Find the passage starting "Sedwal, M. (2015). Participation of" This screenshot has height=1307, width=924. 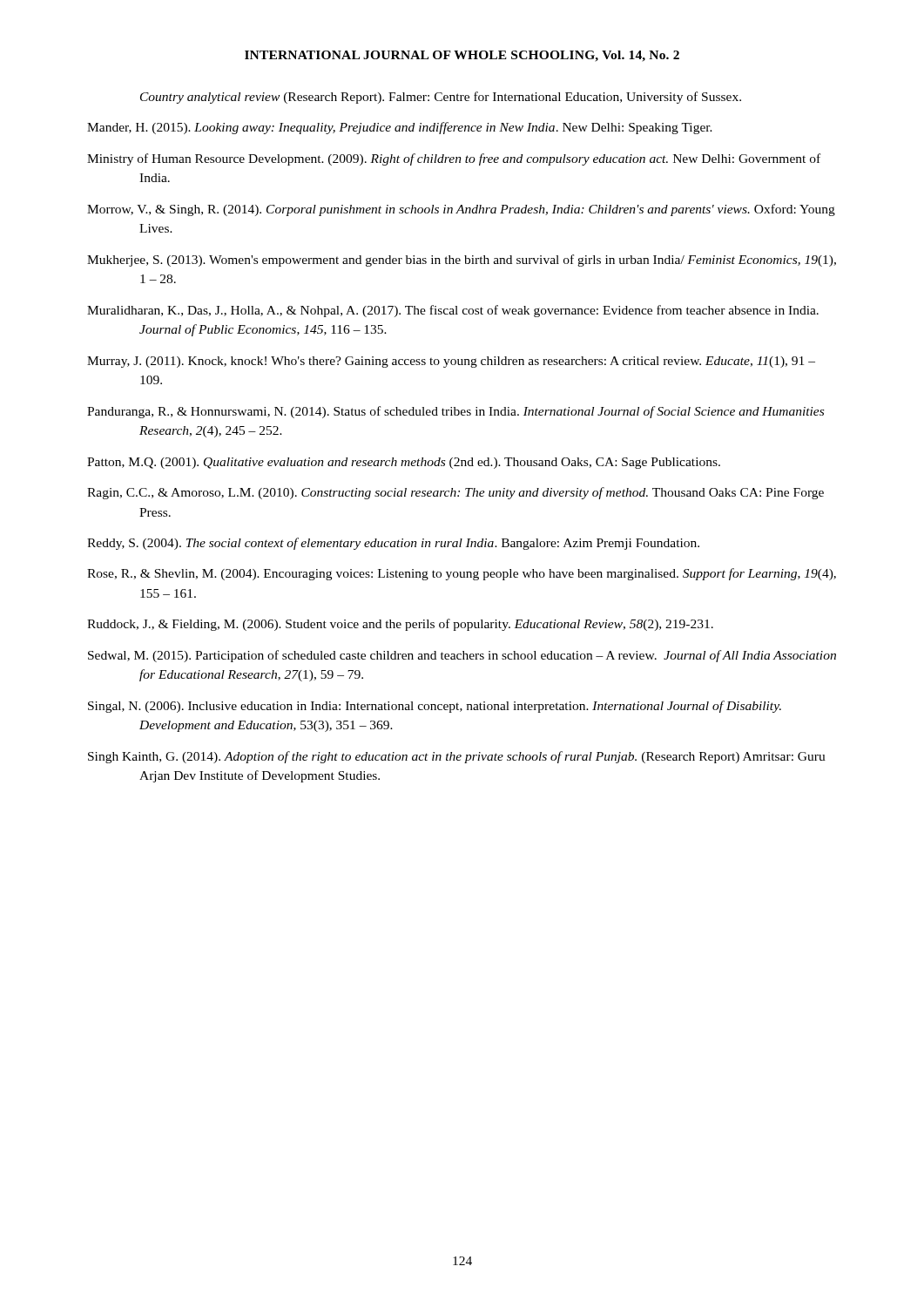[462, 664]
